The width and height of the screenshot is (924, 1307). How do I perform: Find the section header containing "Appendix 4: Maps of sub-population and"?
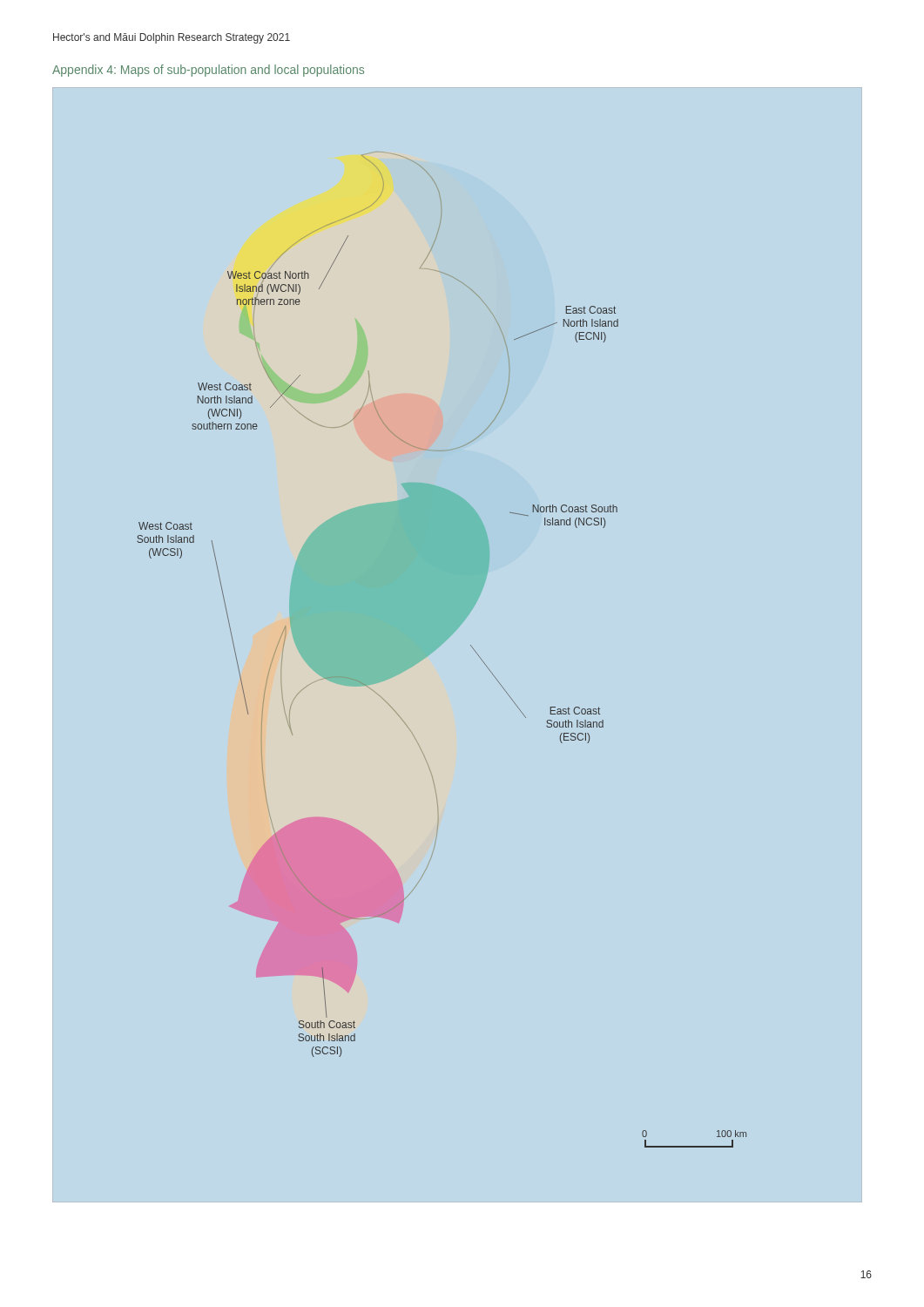209,70
